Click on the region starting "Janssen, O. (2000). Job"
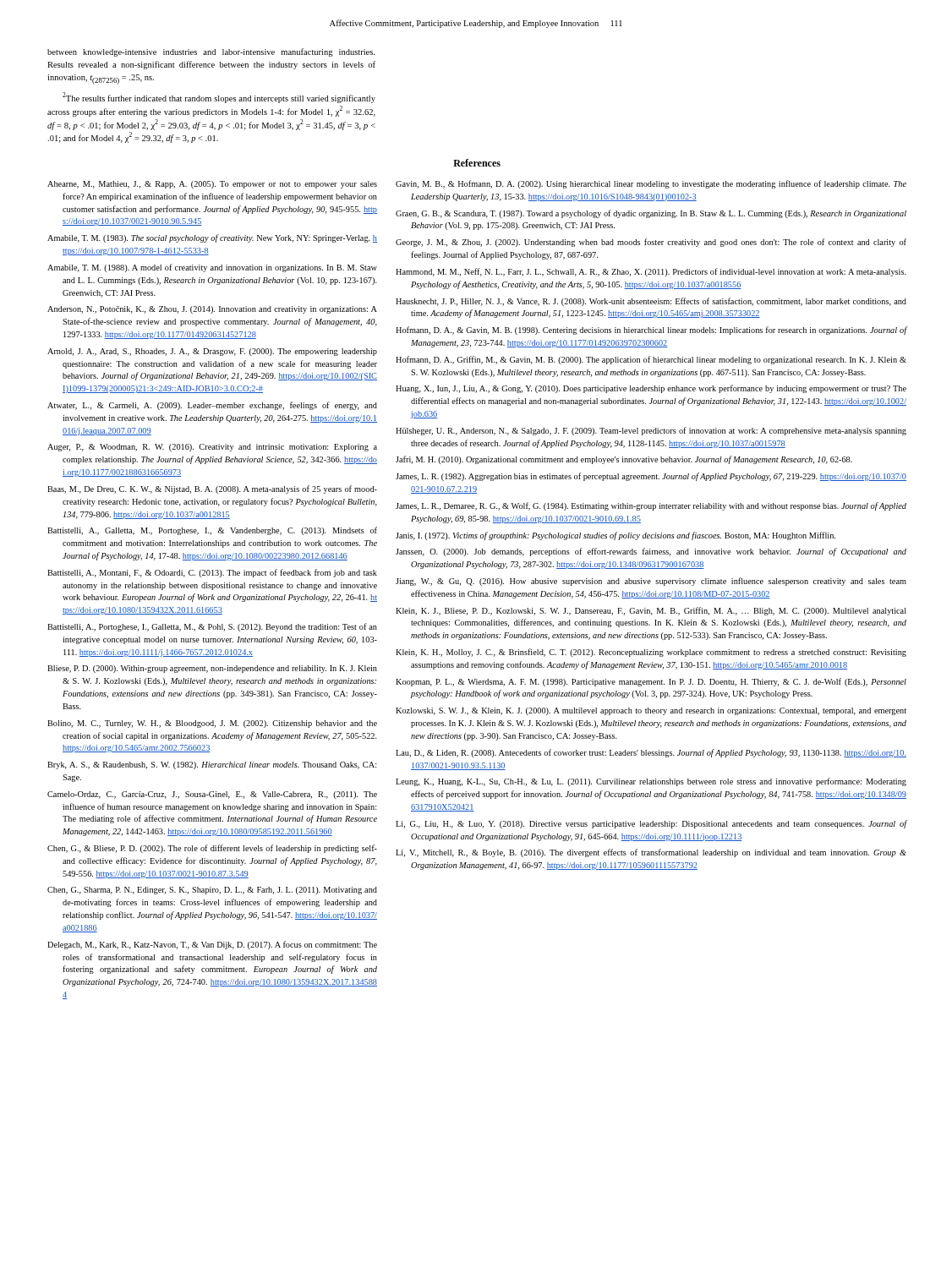 pyautogui.click(x=651, y=558)
